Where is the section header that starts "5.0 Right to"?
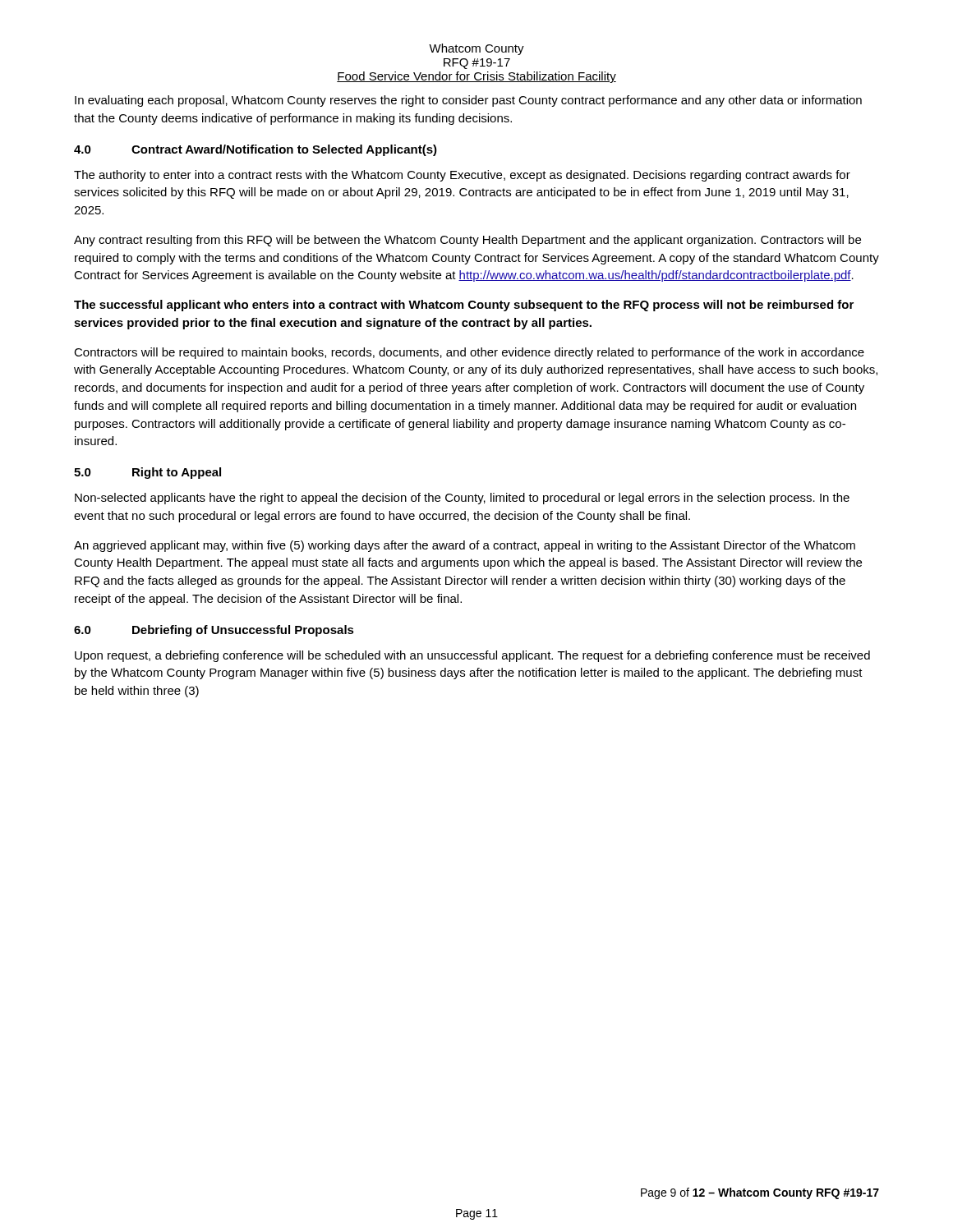953x1232 pixels. 148,472
